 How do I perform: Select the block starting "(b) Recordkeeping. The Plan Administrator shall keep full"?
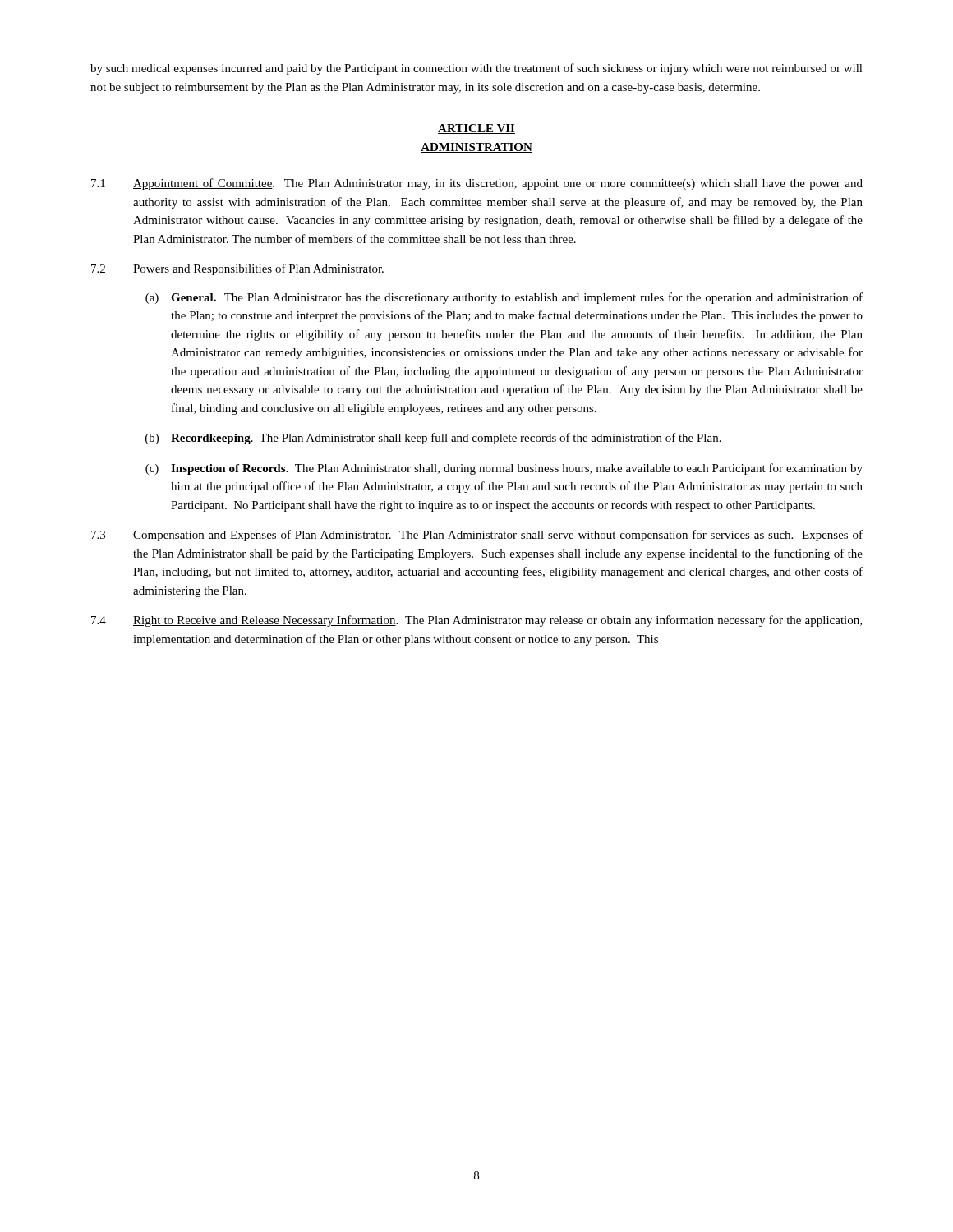[x=476, y=438]
